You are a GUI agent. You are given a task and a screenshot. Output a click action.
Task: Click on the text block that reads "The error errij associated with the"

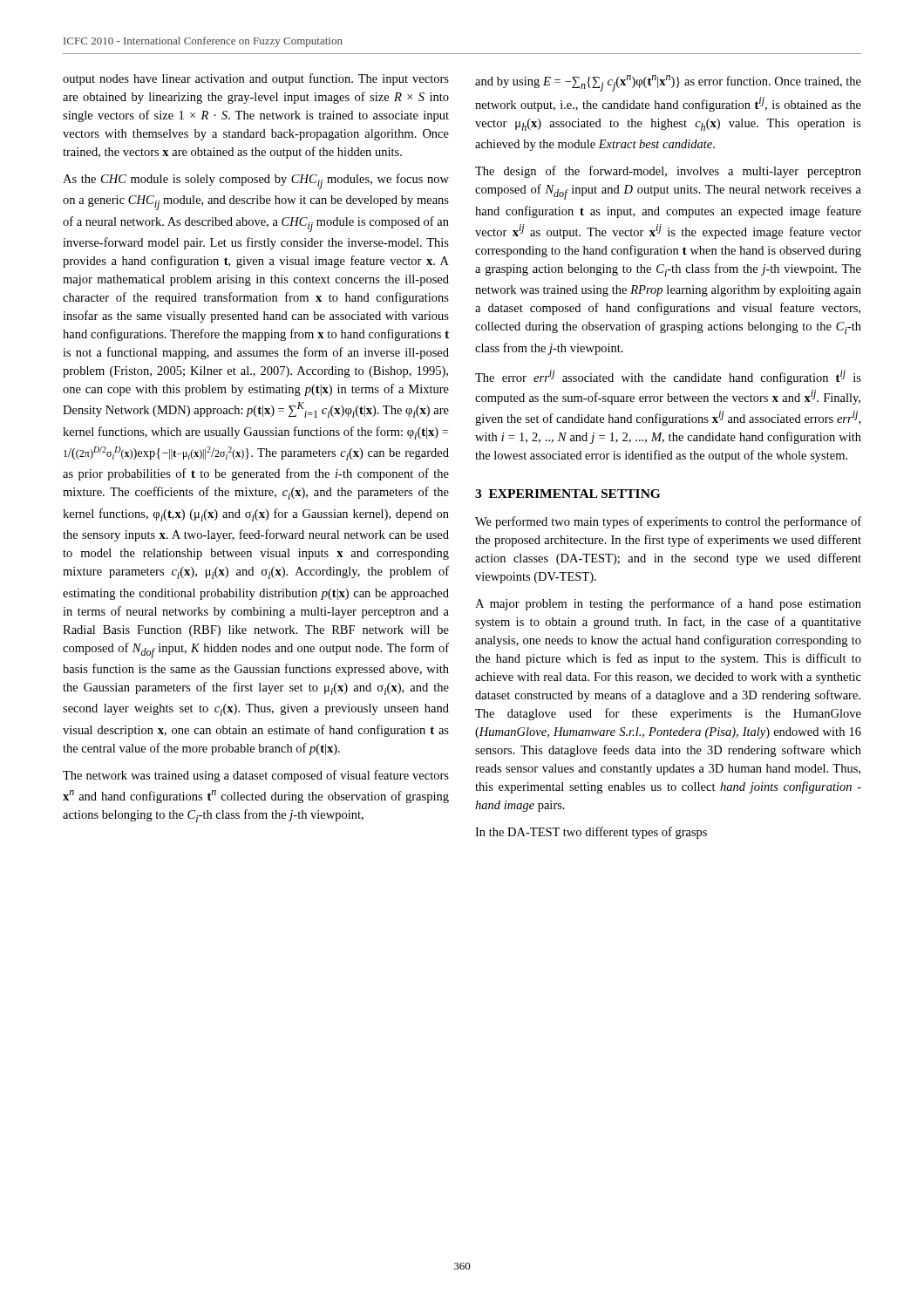click(668, 415)
